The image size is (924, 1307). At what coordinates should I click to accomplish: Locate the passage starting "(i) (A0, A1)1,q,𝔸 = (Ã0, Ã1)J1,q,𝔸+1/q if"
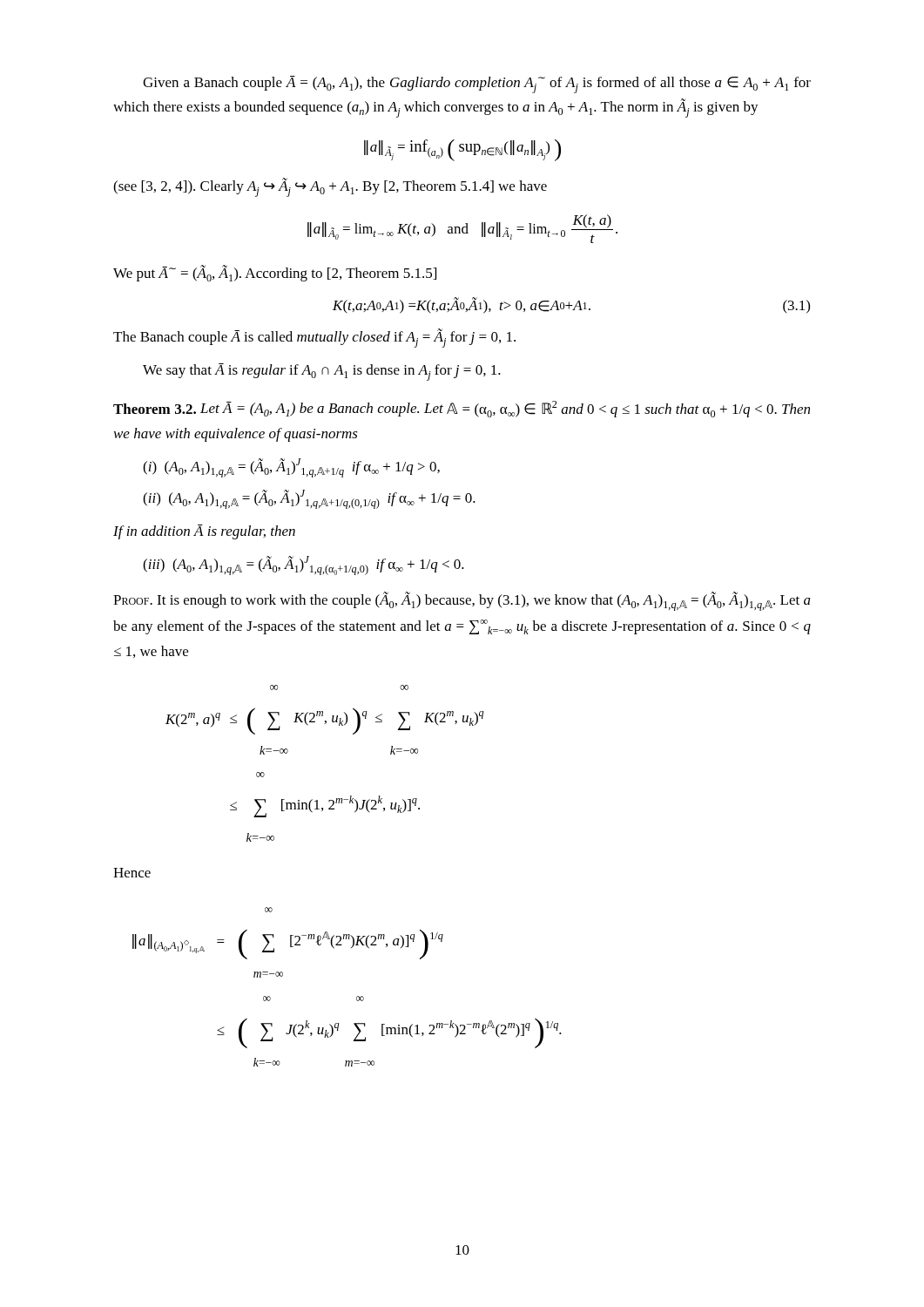[291, 468]
